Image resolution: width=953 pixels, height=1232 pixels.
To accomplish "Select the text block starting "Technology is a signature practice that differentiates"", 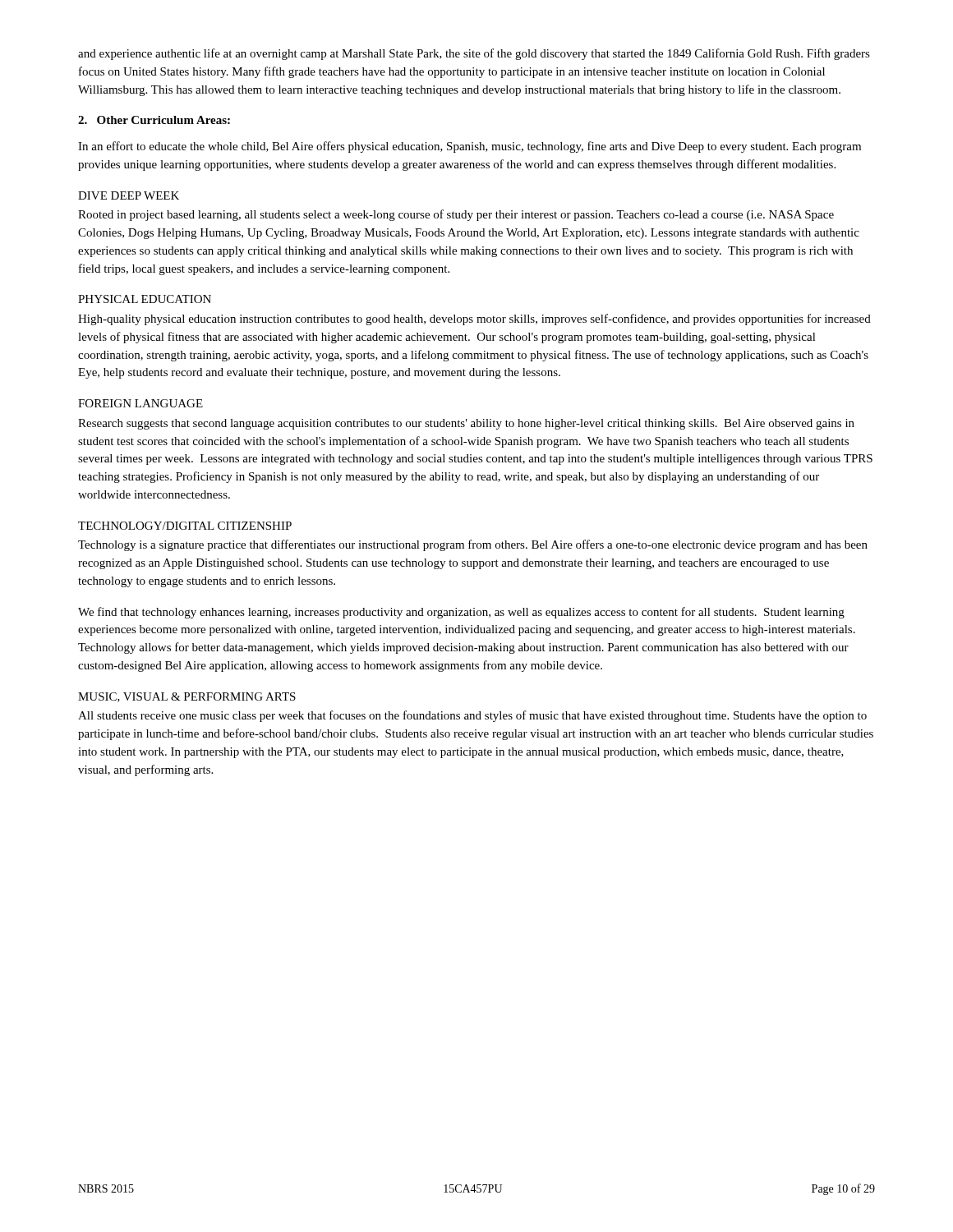I will (x=473, y=563).
